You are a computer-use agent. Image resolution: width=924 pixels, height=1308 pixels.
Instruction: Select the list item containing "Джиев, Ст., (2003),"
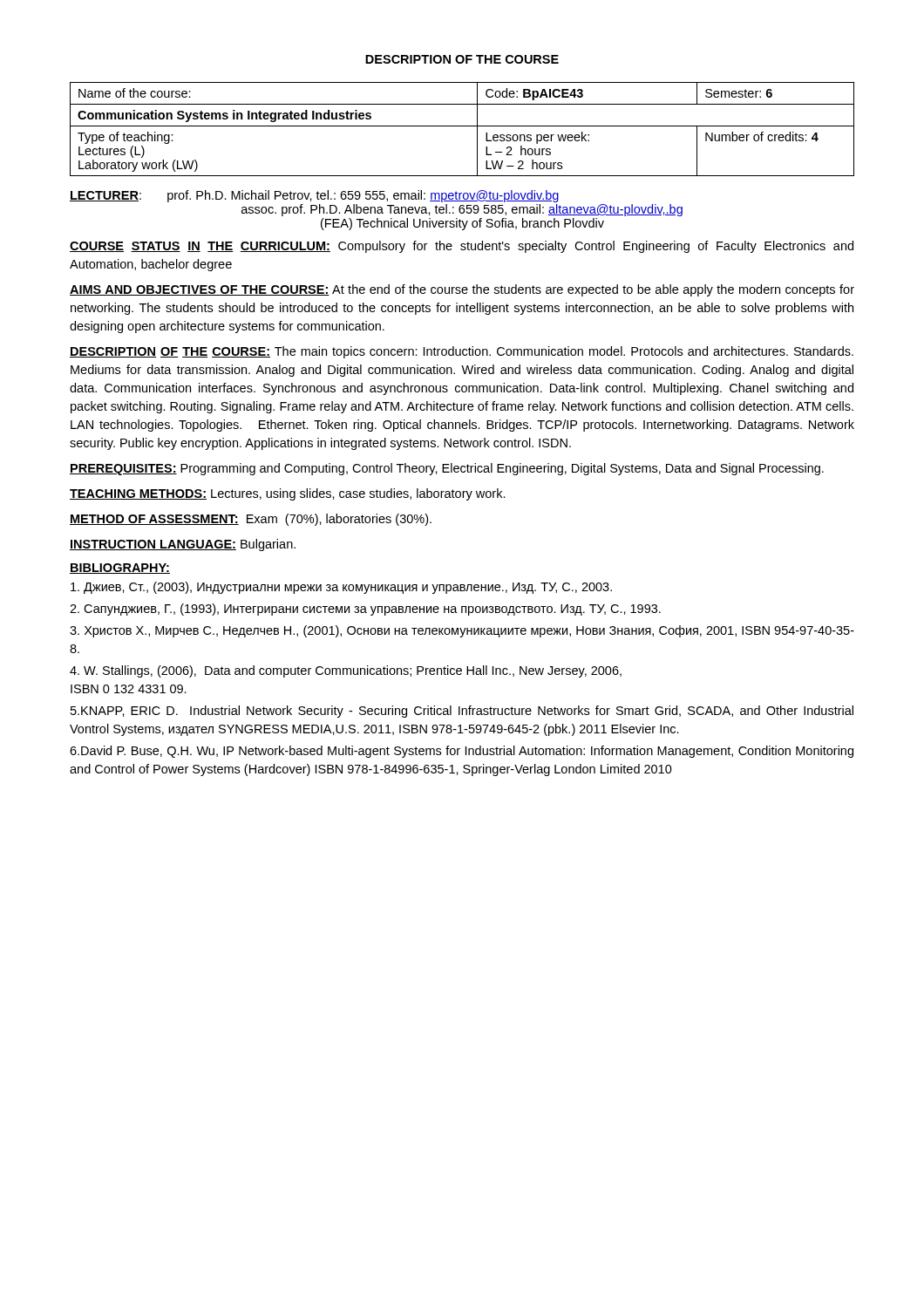(x=462, y=588)
